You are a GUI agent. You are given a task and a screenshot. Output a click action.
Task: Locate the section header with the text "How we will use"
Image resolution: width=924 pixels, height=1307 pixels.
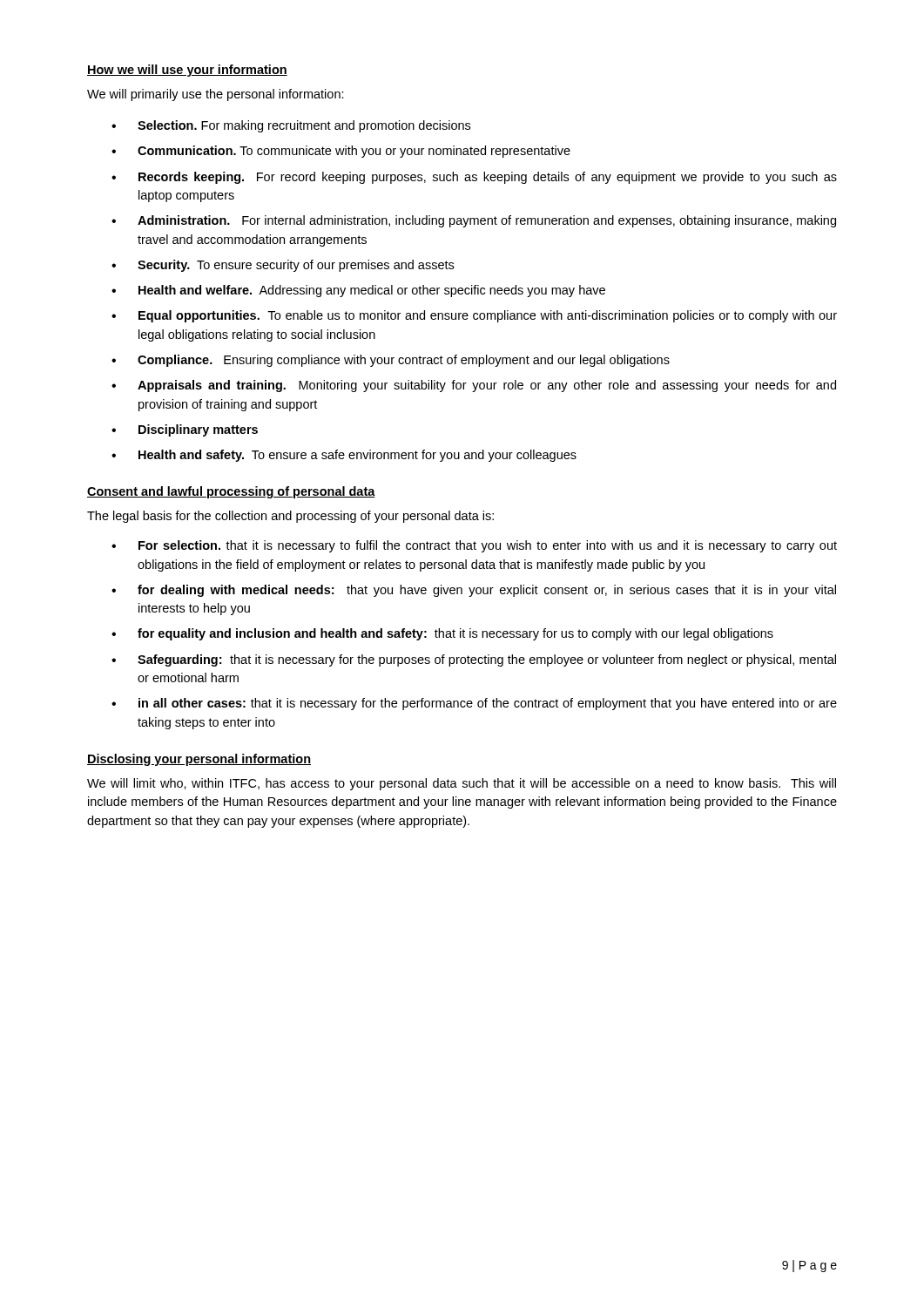pos(187,70)
